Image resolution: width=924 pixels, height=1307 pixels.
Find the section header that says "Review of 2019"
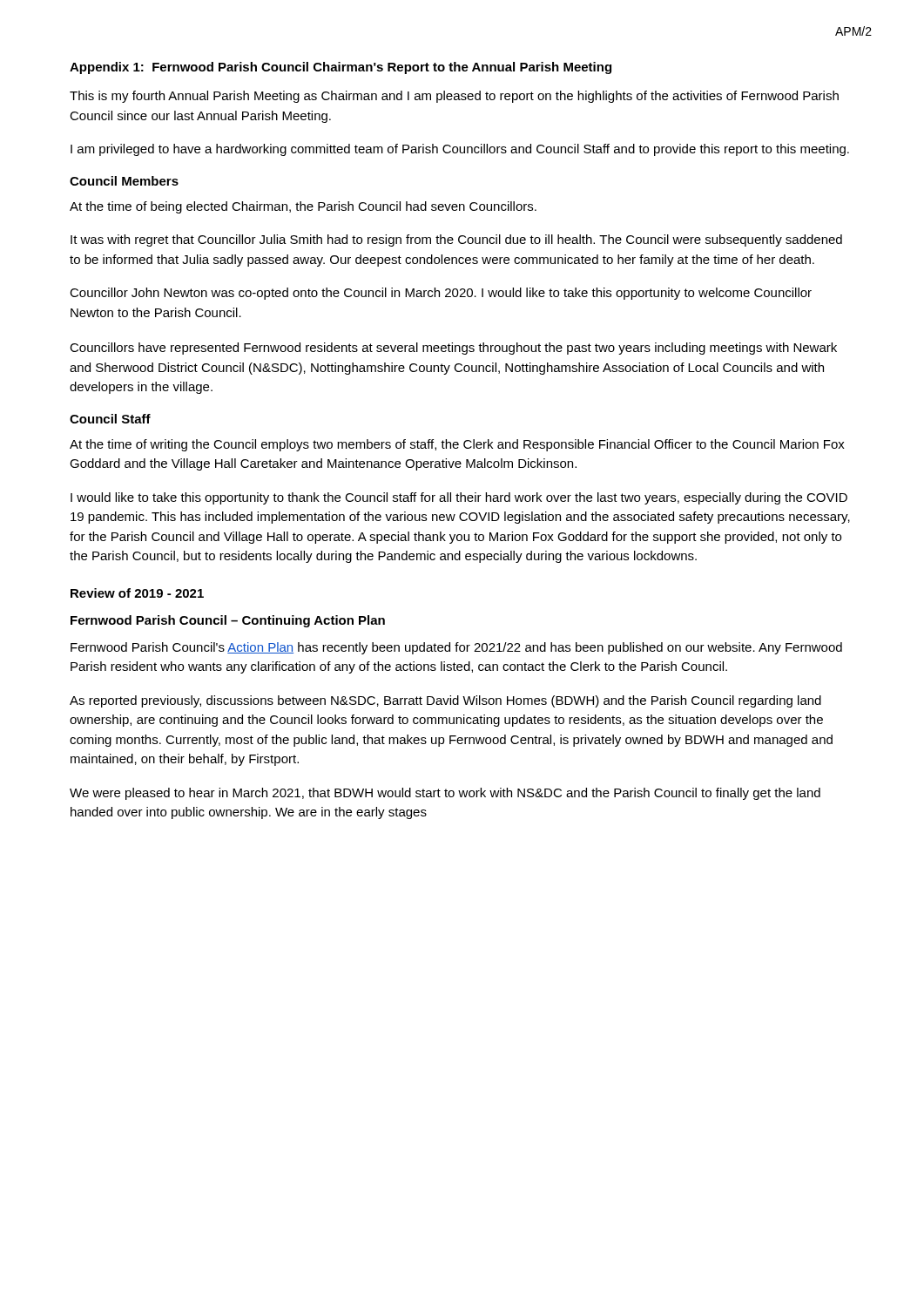point(137,593)
